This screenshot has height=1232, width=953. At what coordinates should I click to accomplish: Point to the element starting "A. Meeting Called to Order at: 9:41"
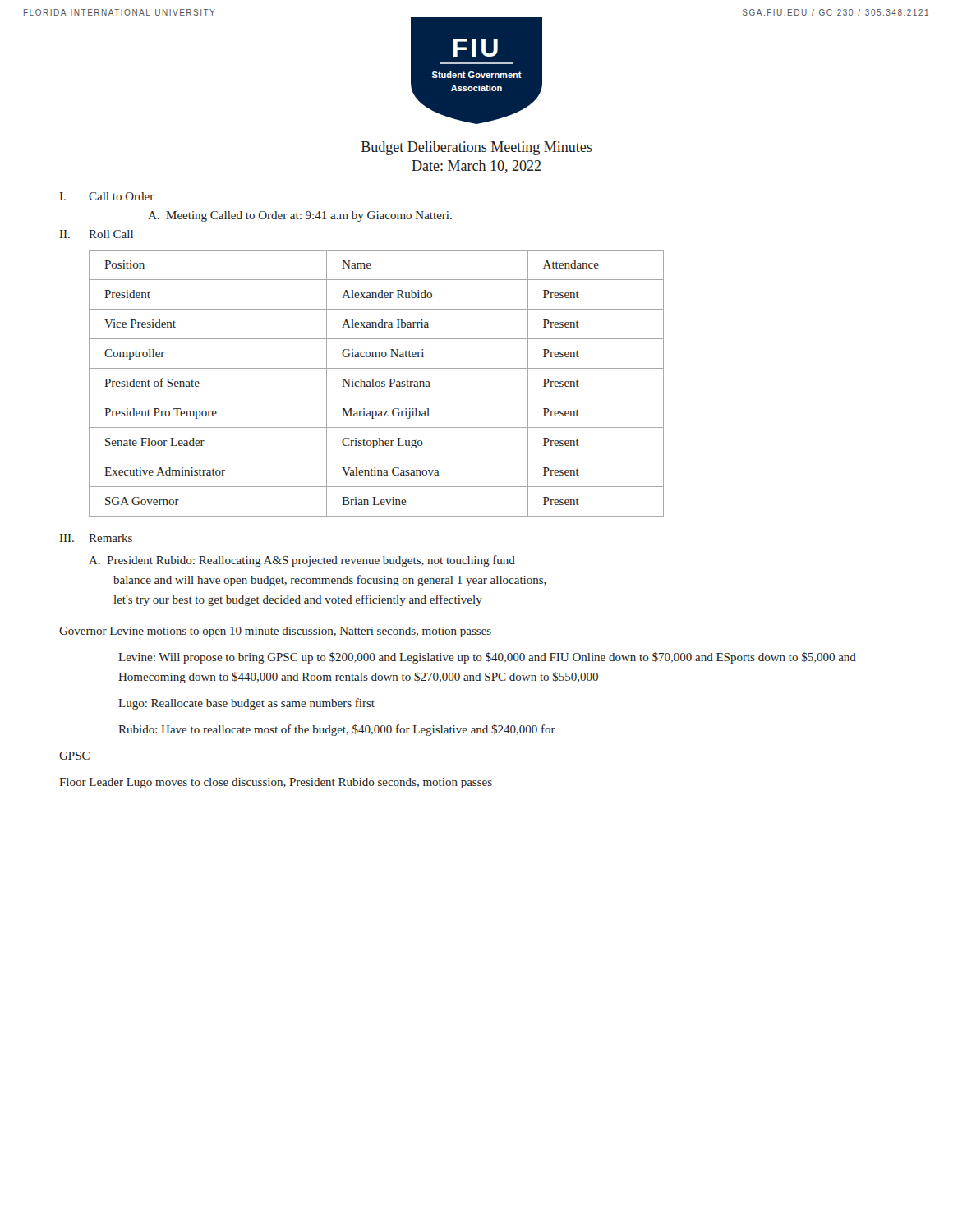click(x=300, y=215)
